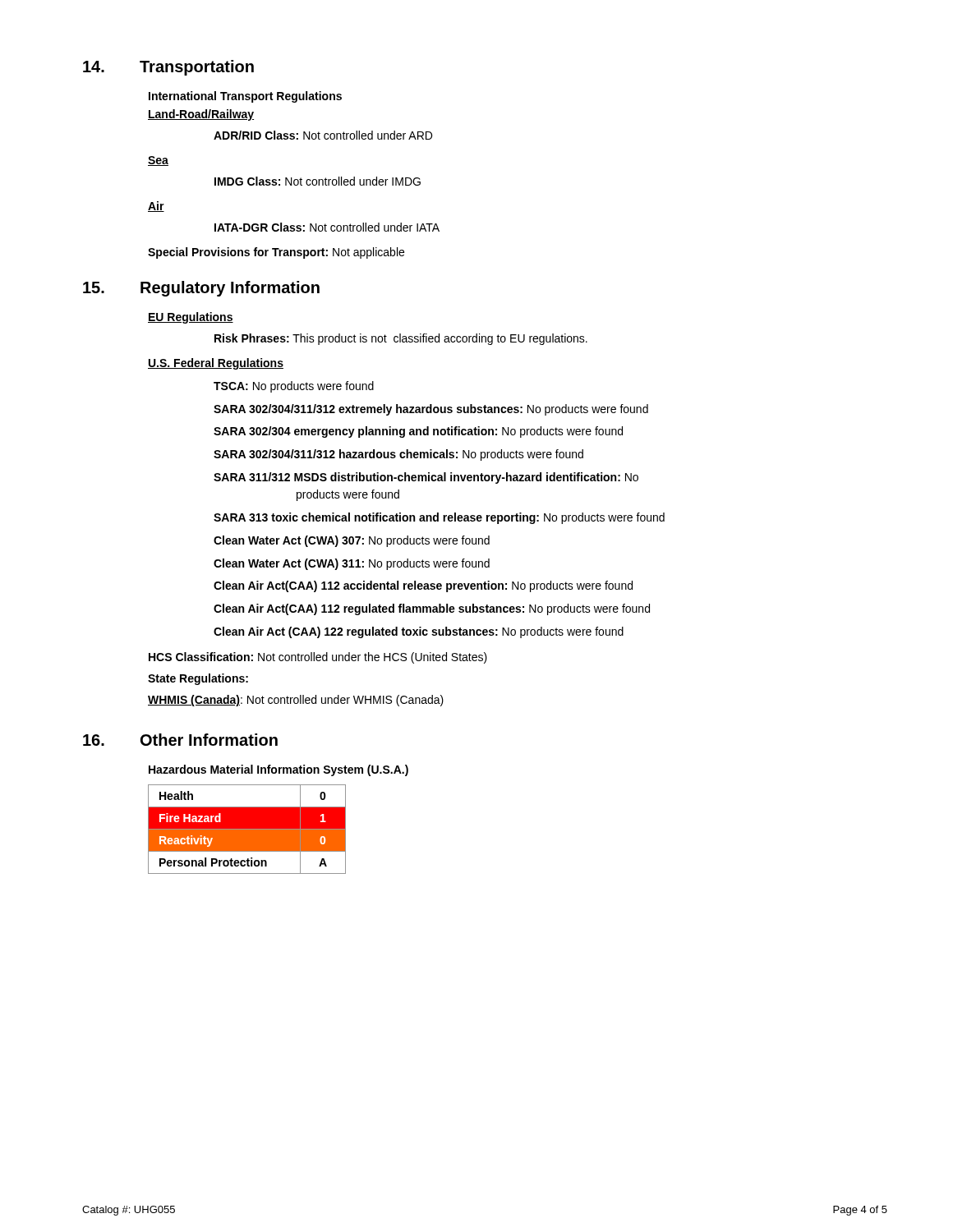Locate the text "IMDG Class: Not controlled under IMDG"
The height and width of the screenshot is (1232, 953).
click(317, 182)
